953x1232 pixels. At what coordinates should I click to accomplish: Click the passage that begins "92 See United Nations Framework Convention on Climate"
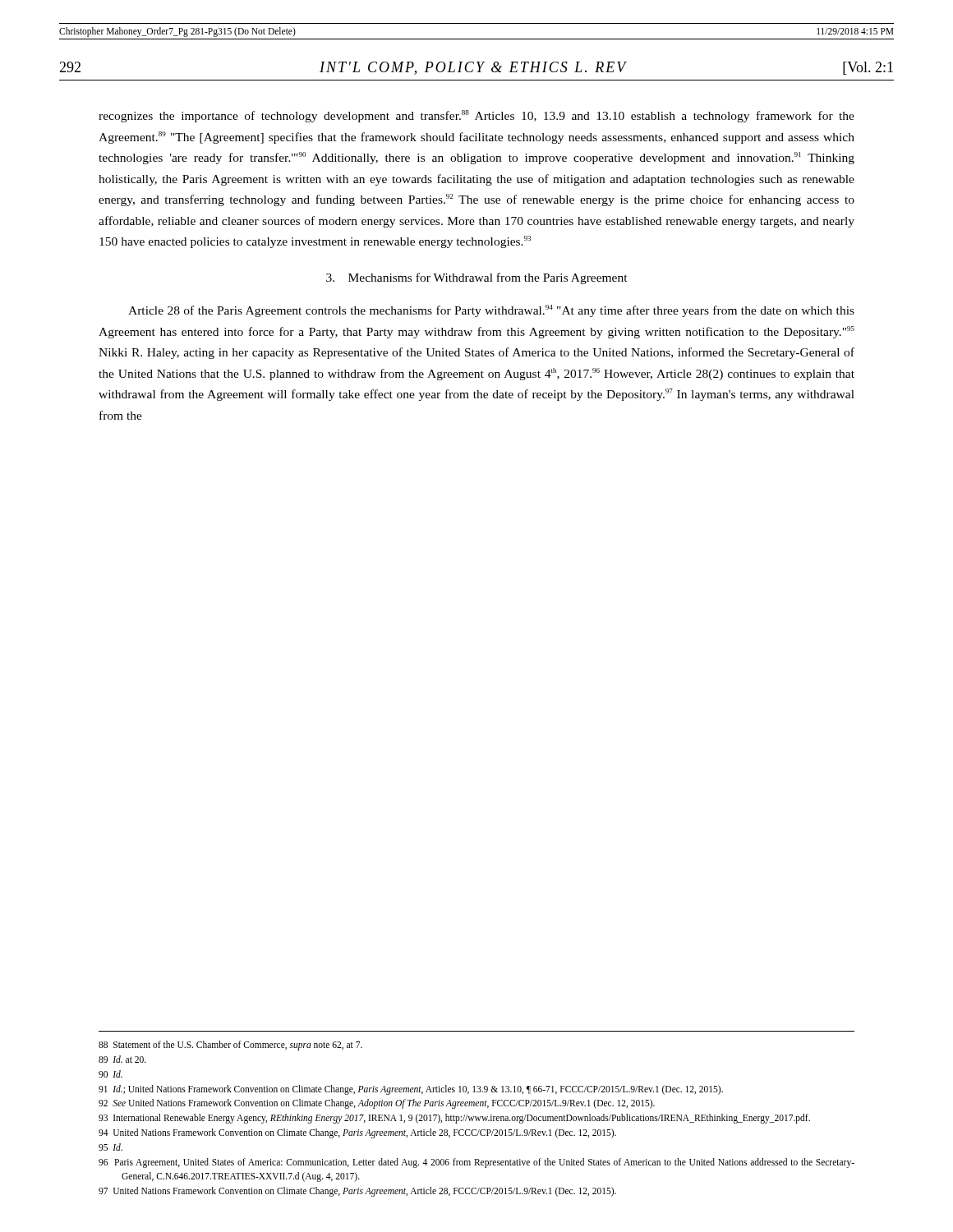[476, 1104]
